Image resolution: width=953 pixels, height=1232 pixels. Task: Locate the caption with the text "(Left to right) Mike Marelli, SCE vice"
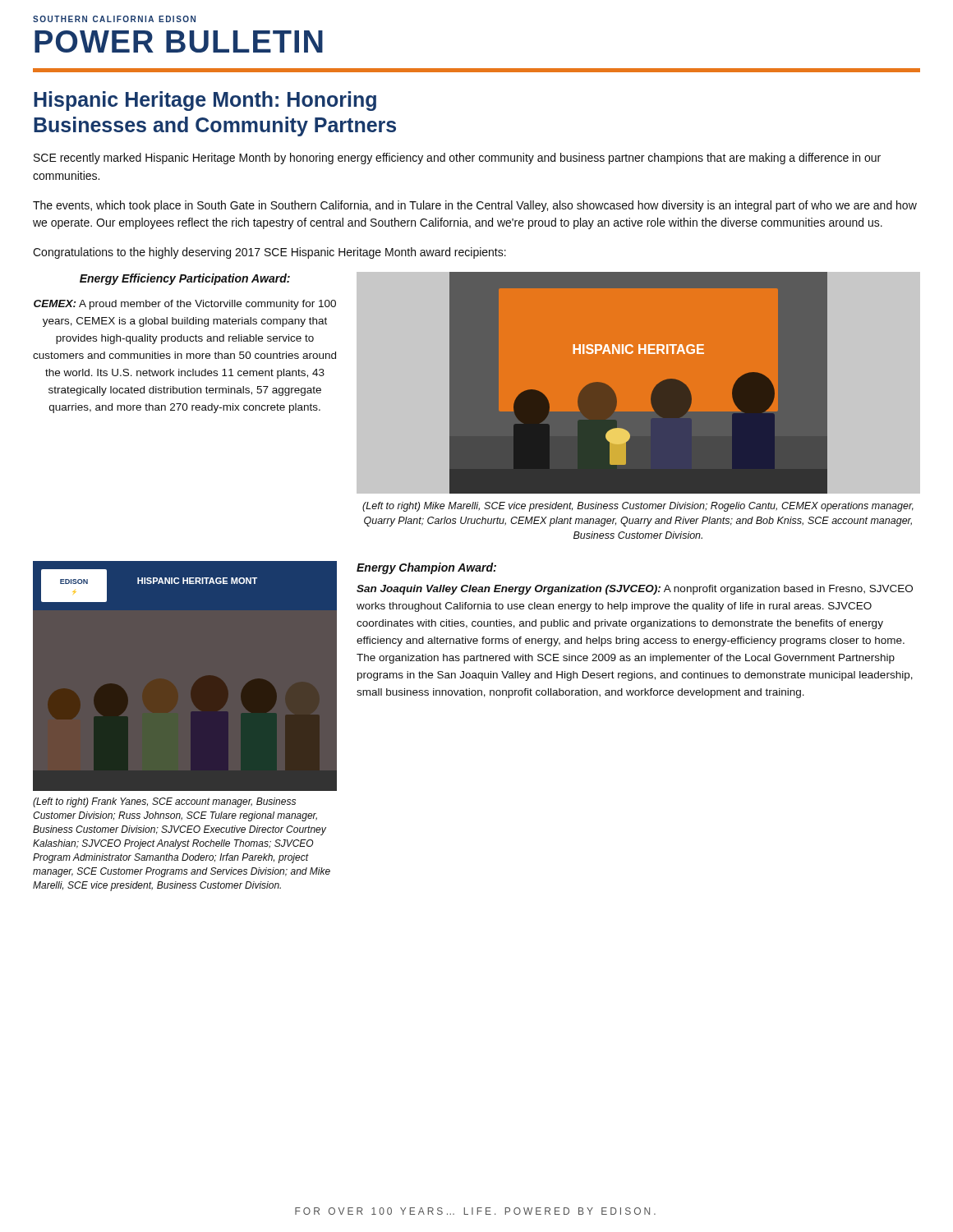pos(638,521)
